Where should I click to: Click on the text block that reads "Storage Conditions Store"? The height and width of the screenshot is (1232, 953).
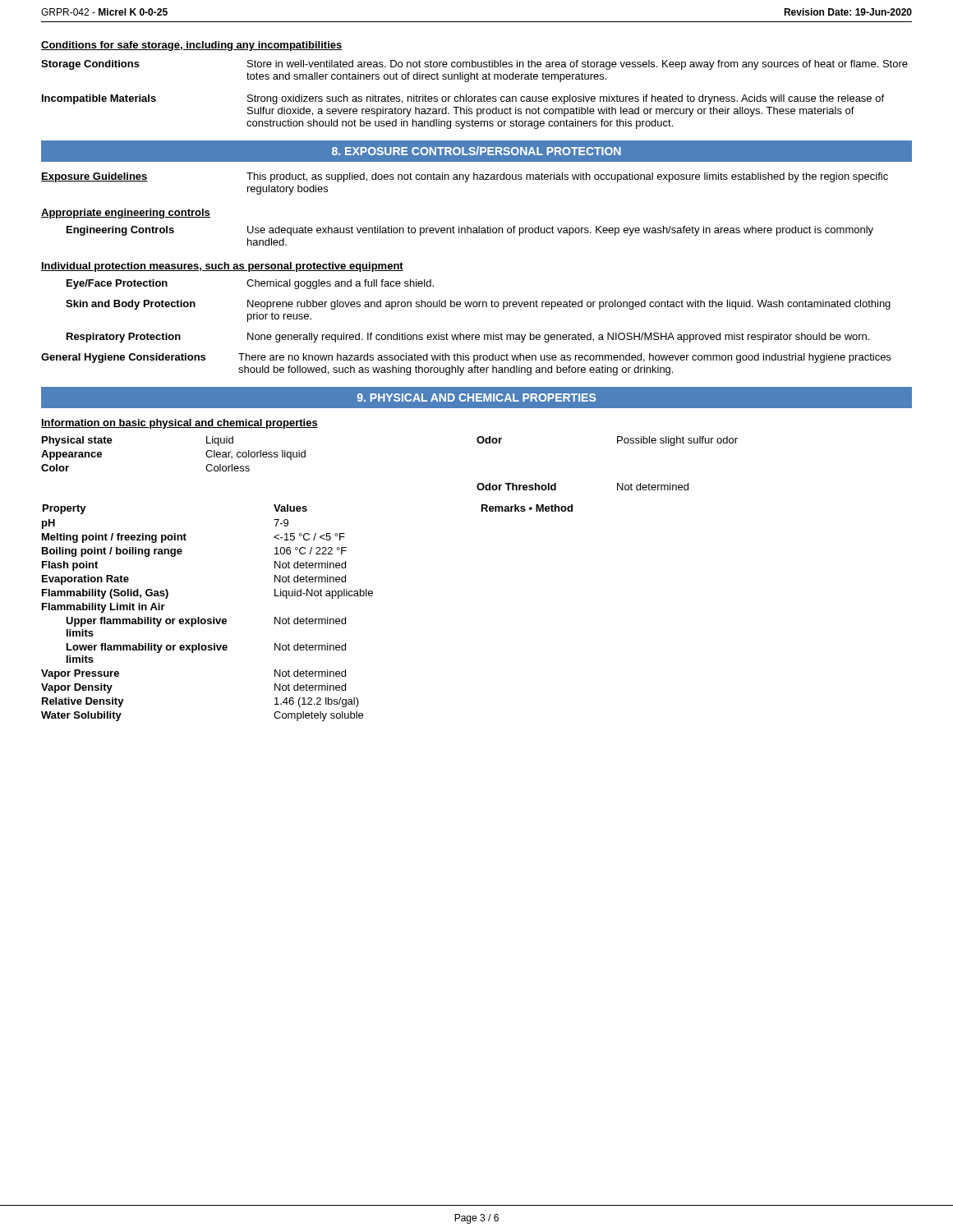click(476, 70)
